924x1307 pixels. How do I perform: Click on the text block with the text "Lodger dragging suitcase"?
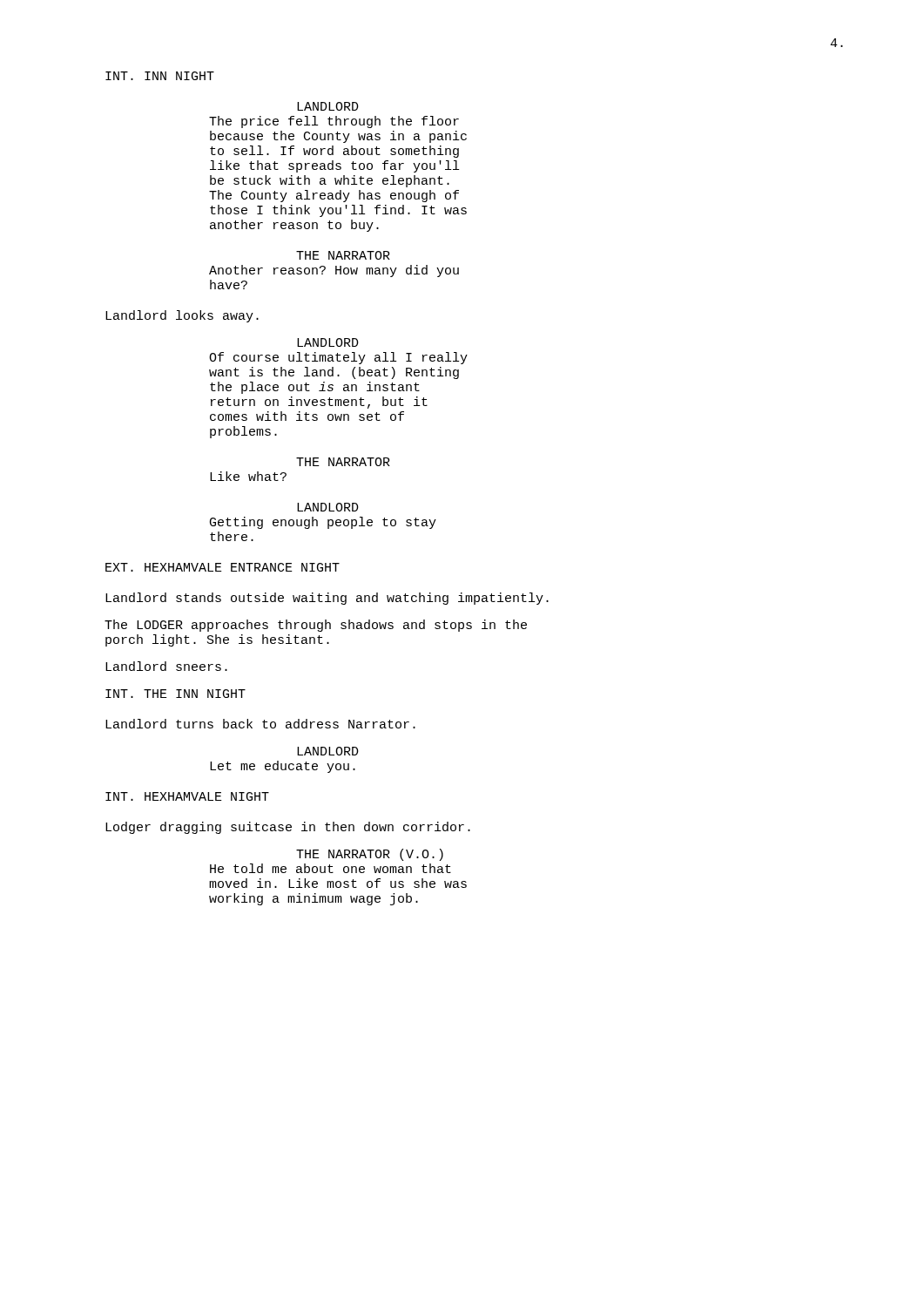click(x=289, y=828)
